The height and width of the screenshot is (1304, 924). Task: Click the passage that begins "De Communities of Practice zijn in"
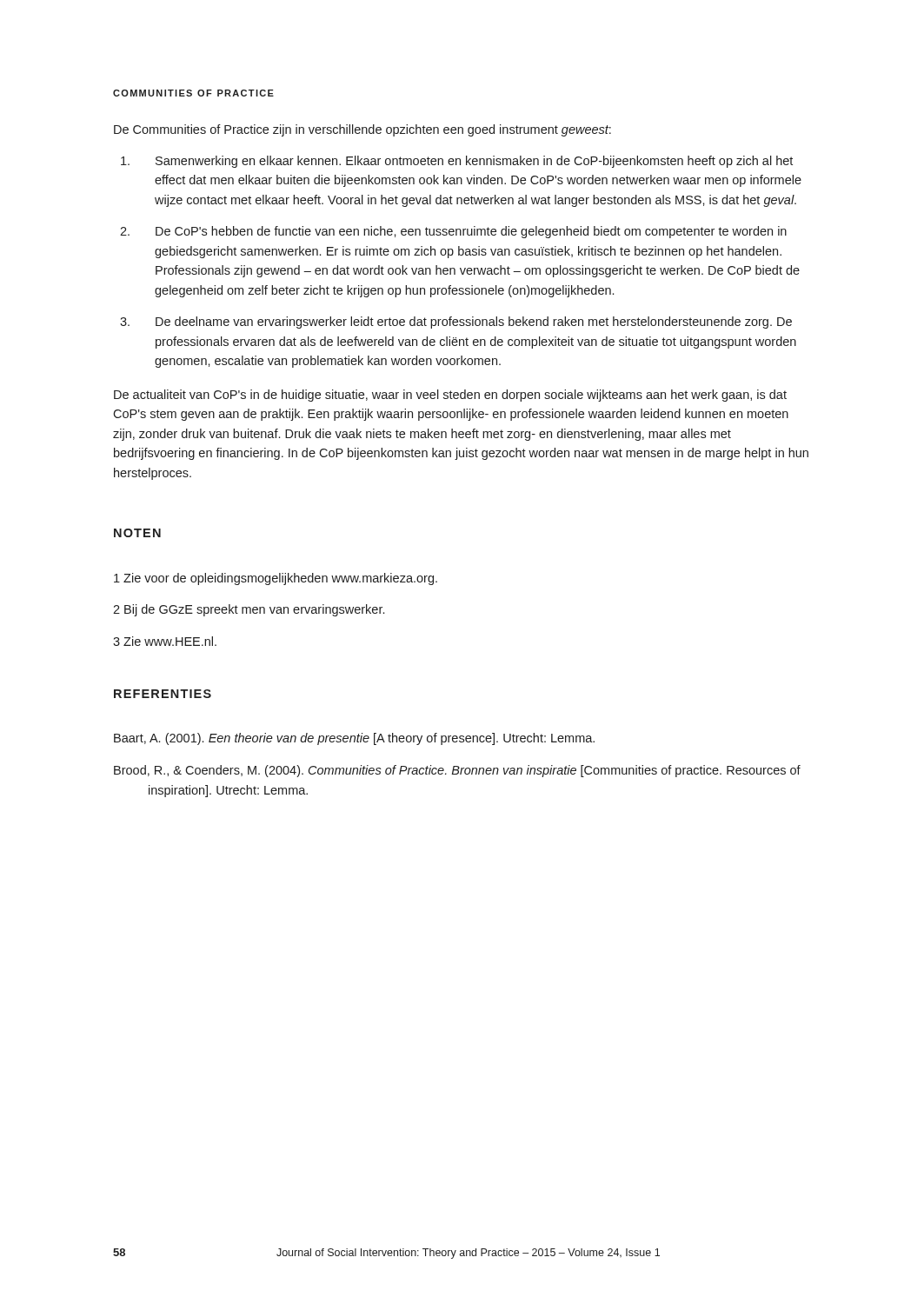[x=462, y=129]
